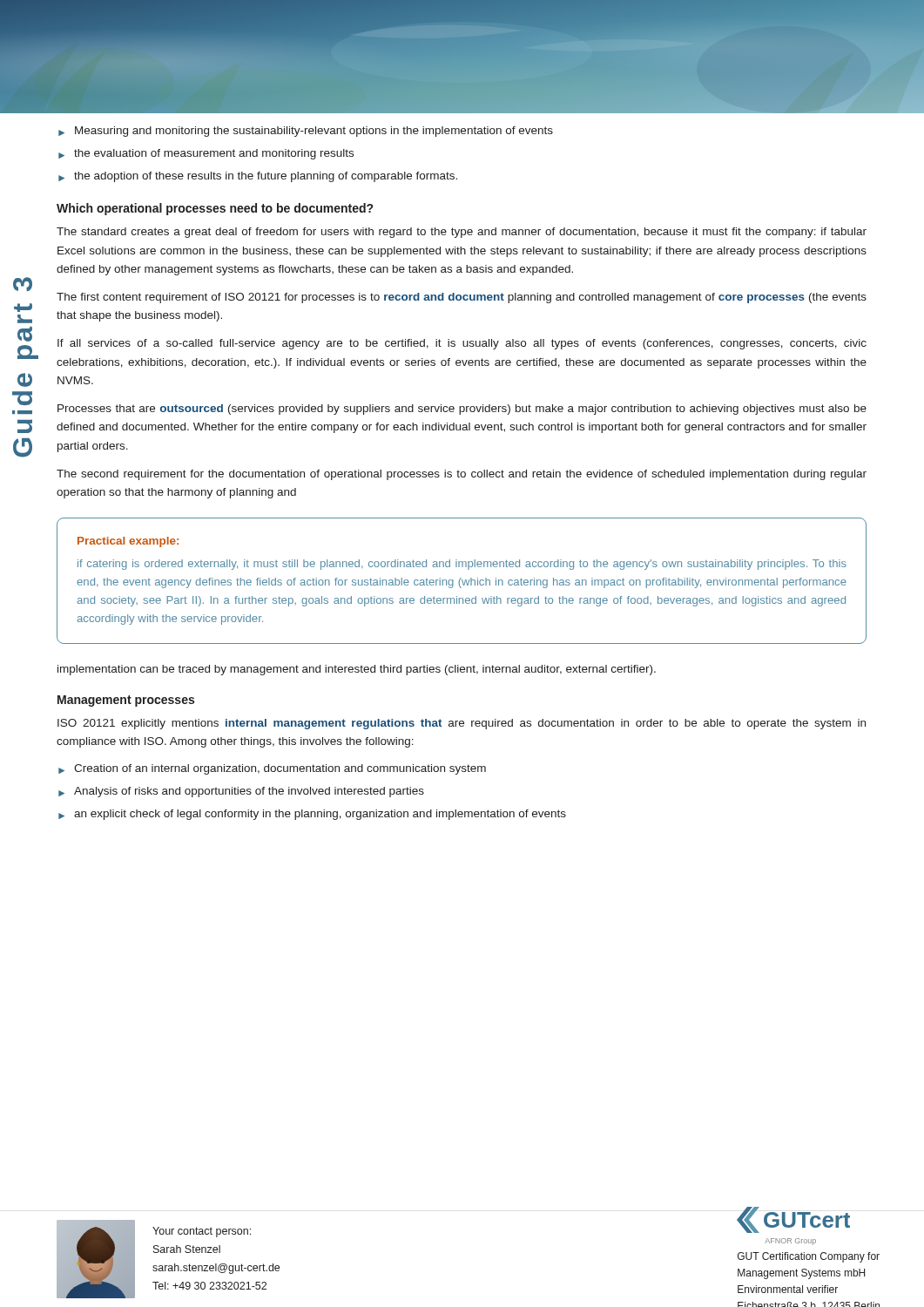The height and width of the screenshot is (1307, 924).
Task: Click the passage that begins "implementation can be traced by management and interested"
Action: pos(357,669)
